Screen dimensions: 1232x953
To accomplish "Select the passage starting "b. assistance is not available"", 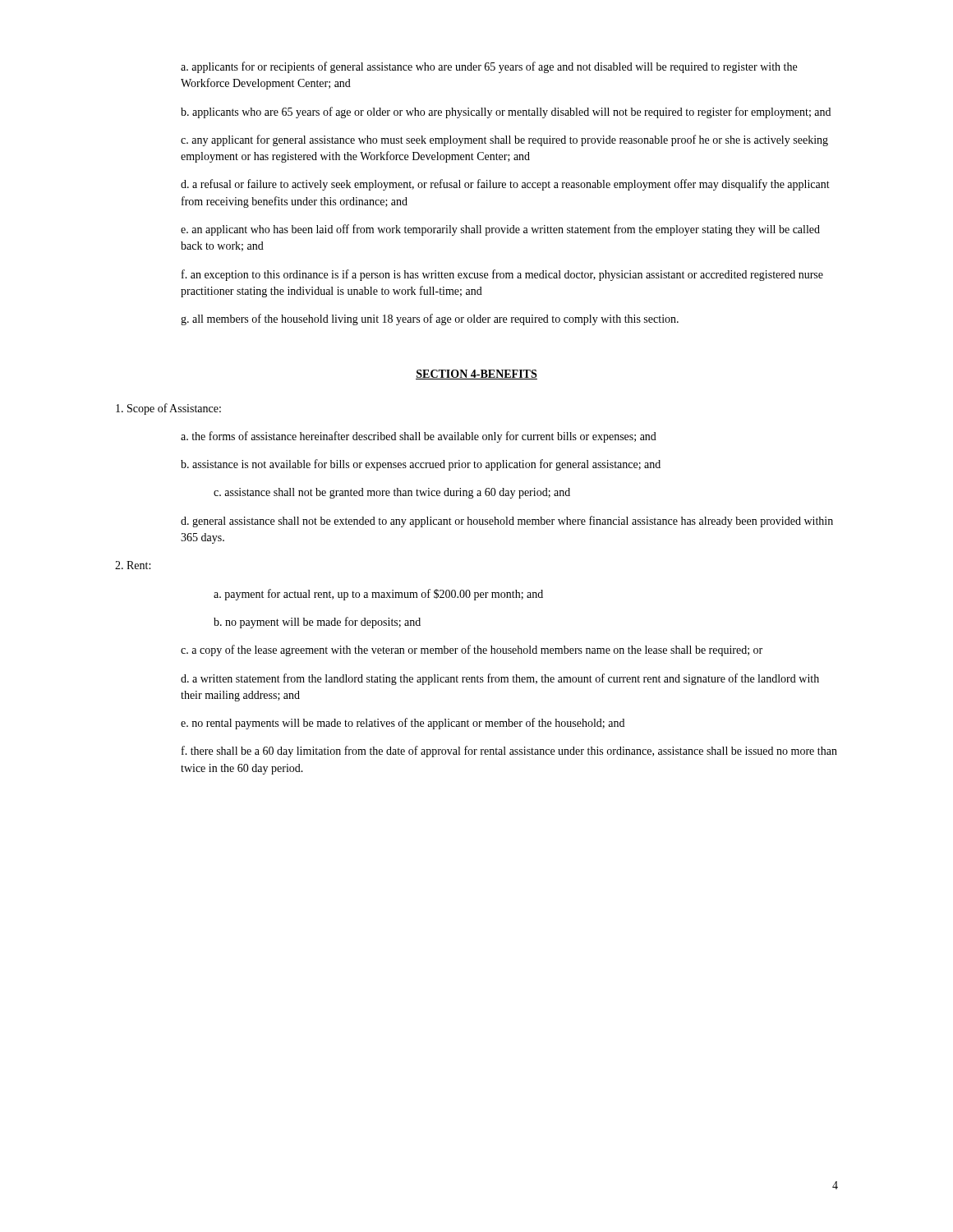I will point(509,465).
